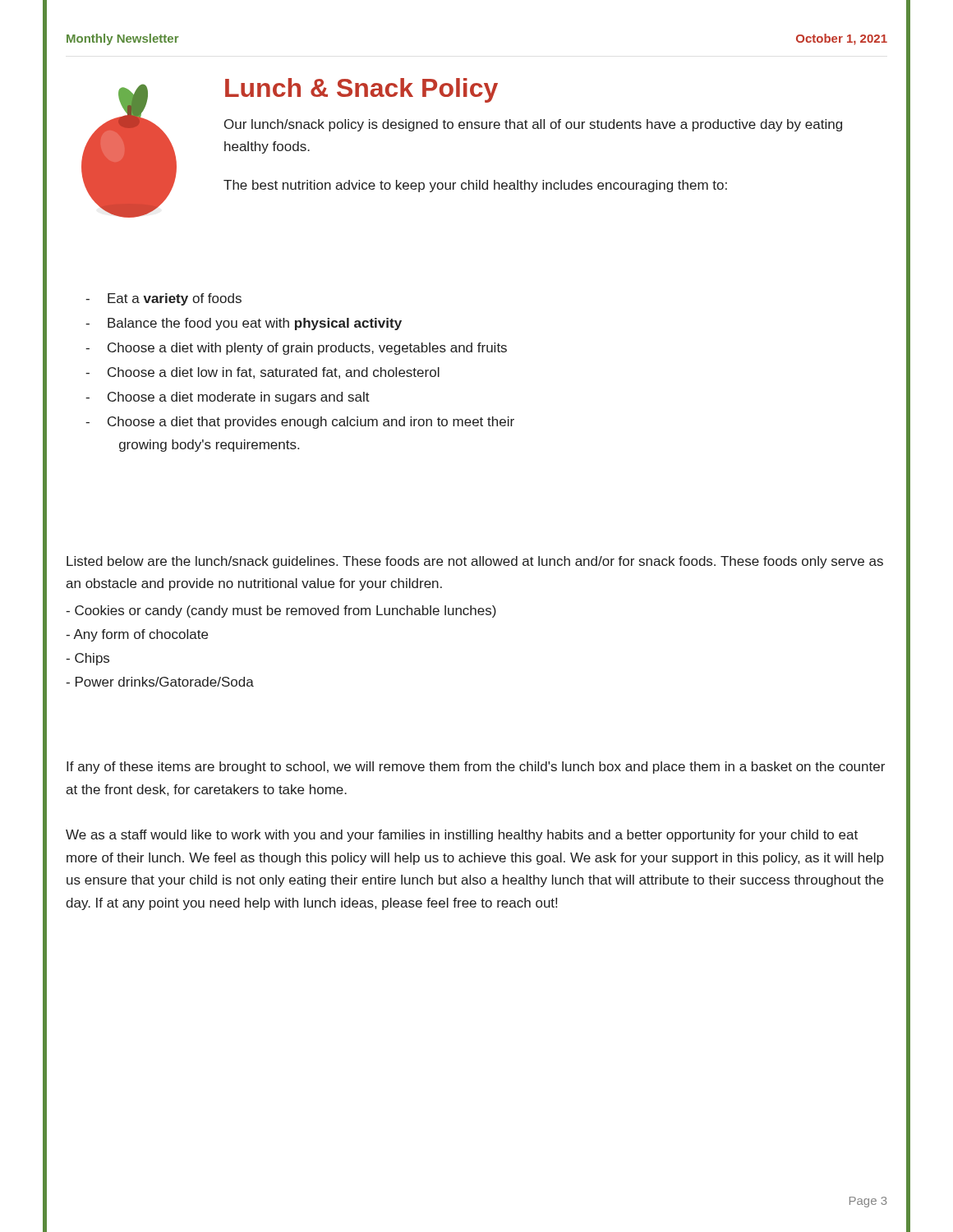Find the block on this page that starts "The best nutrition advice"
Screen dimensions: 1232x953
(x=476, y=185)
